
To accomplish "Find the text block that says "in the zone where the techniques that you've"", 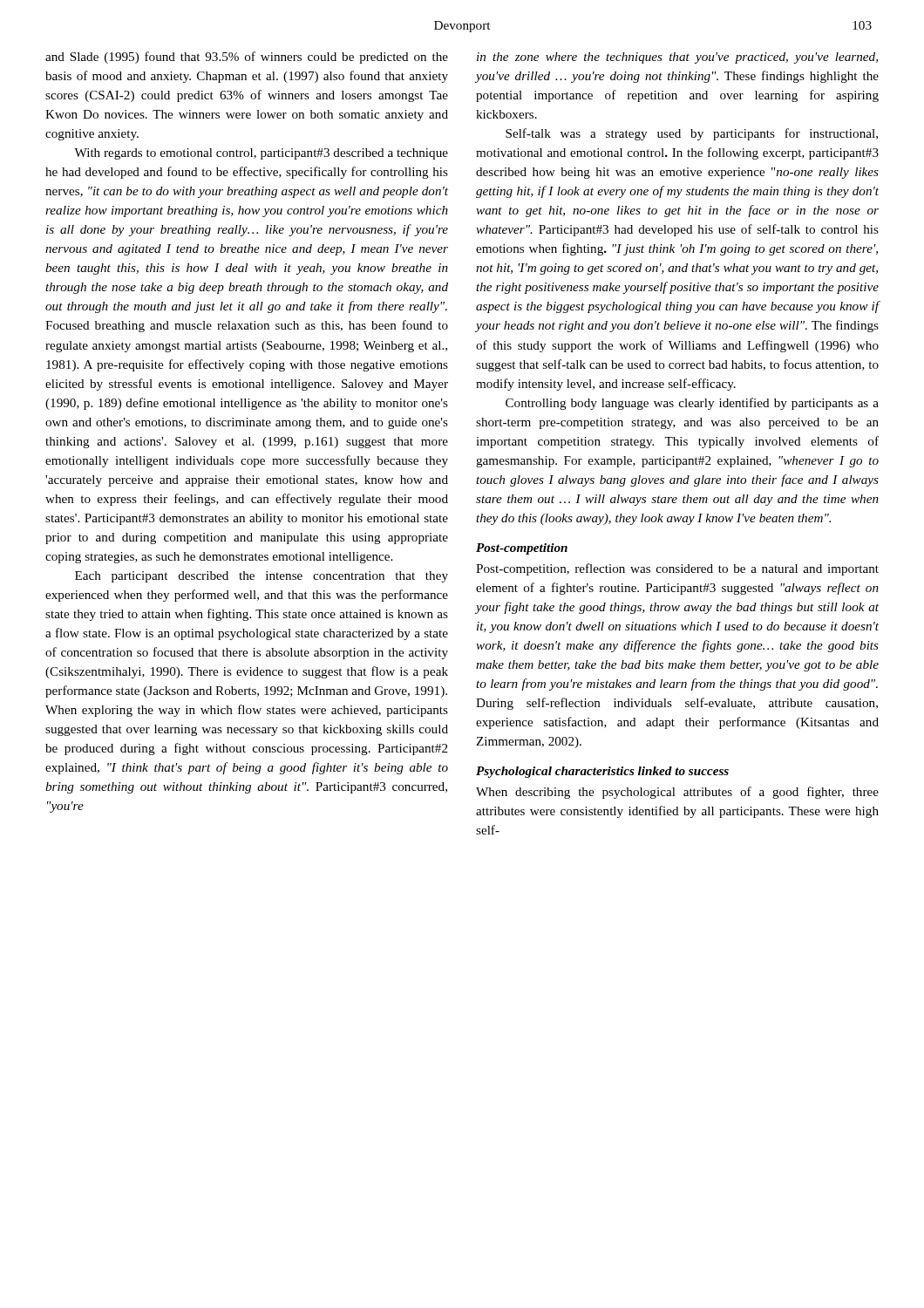I will [677, 287].
